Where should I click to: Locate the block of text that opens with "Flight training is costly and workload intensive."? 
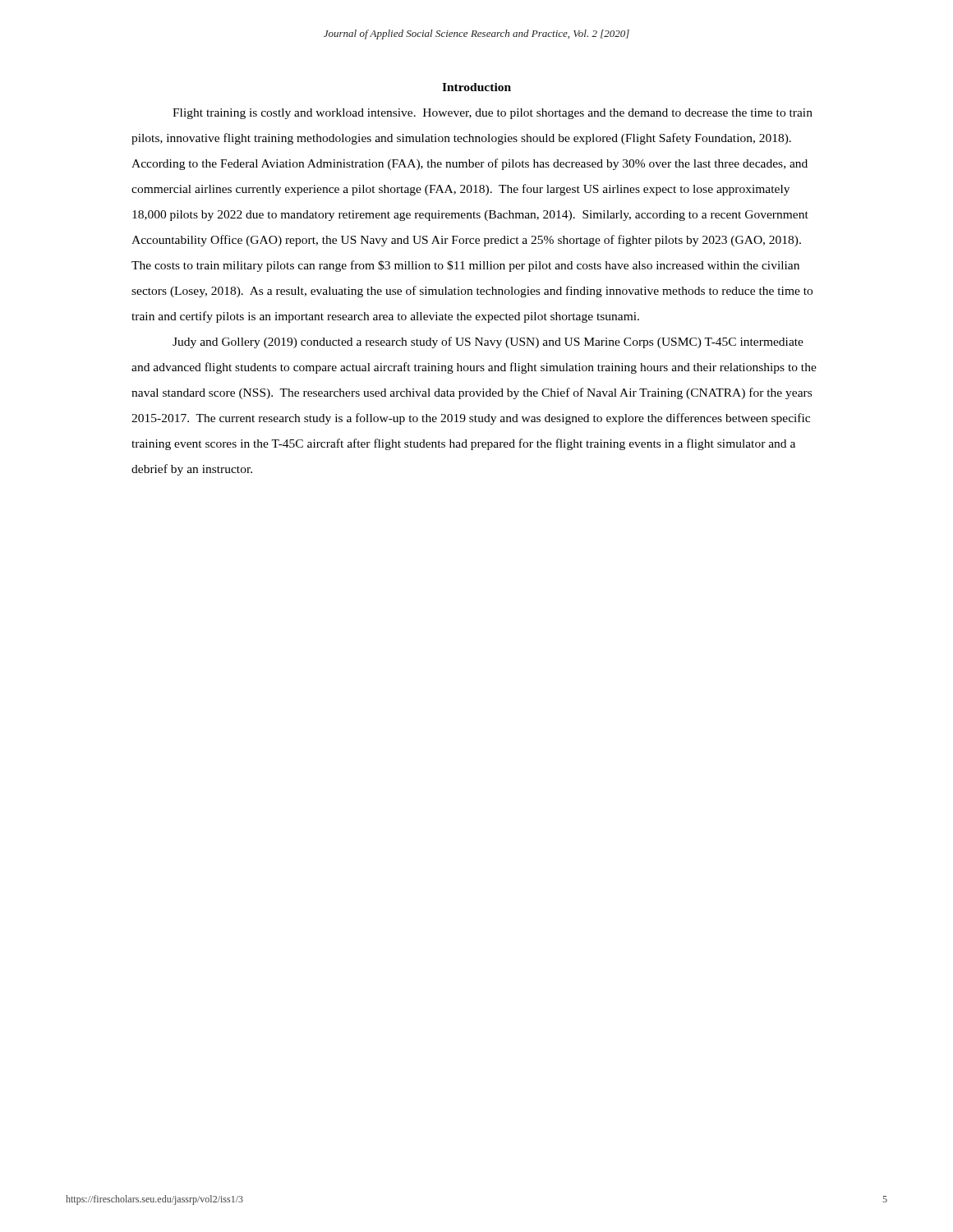[476, 214]
